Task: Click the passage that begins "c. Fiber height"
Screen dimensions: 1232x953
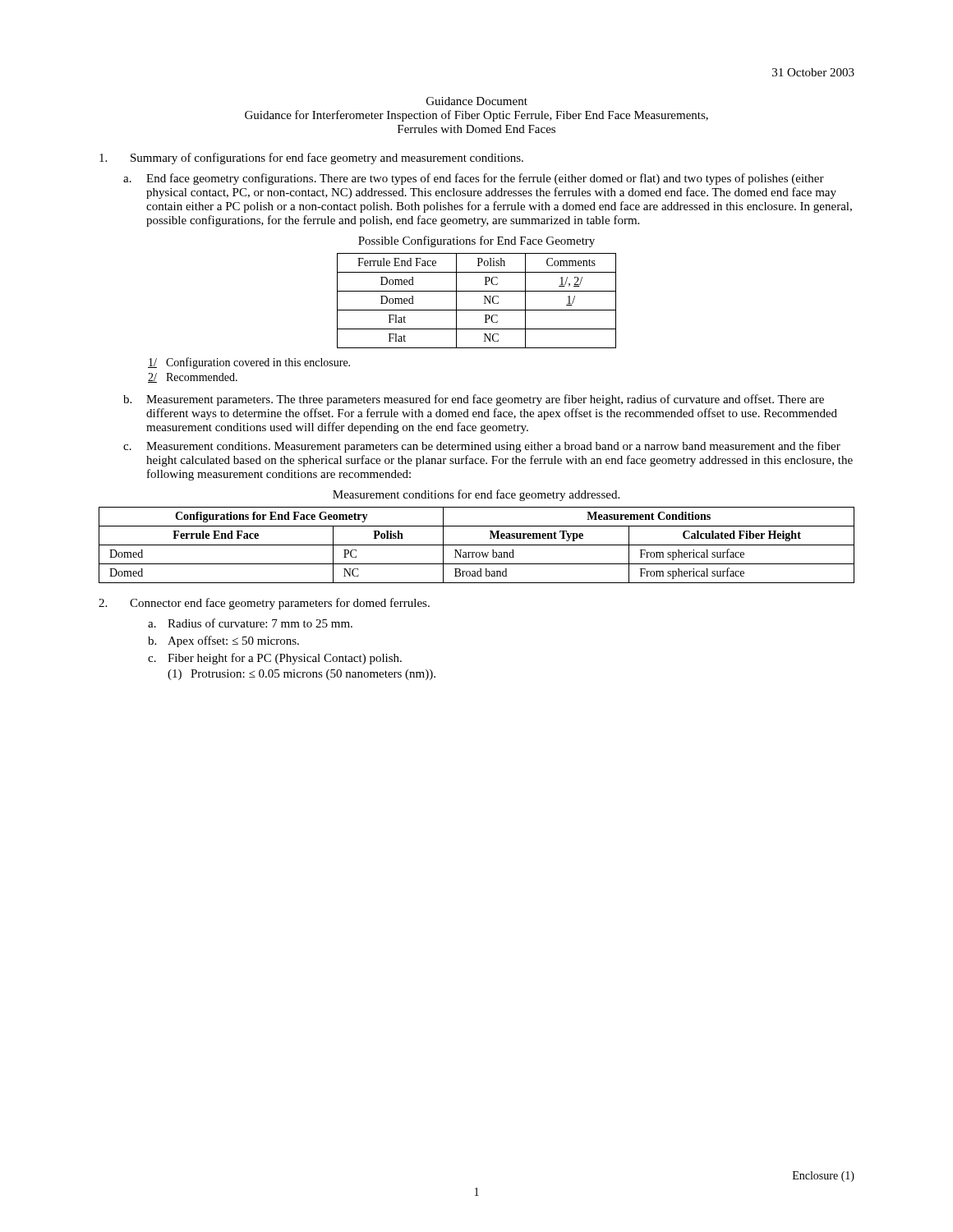Action: click(x=275, y=659)
